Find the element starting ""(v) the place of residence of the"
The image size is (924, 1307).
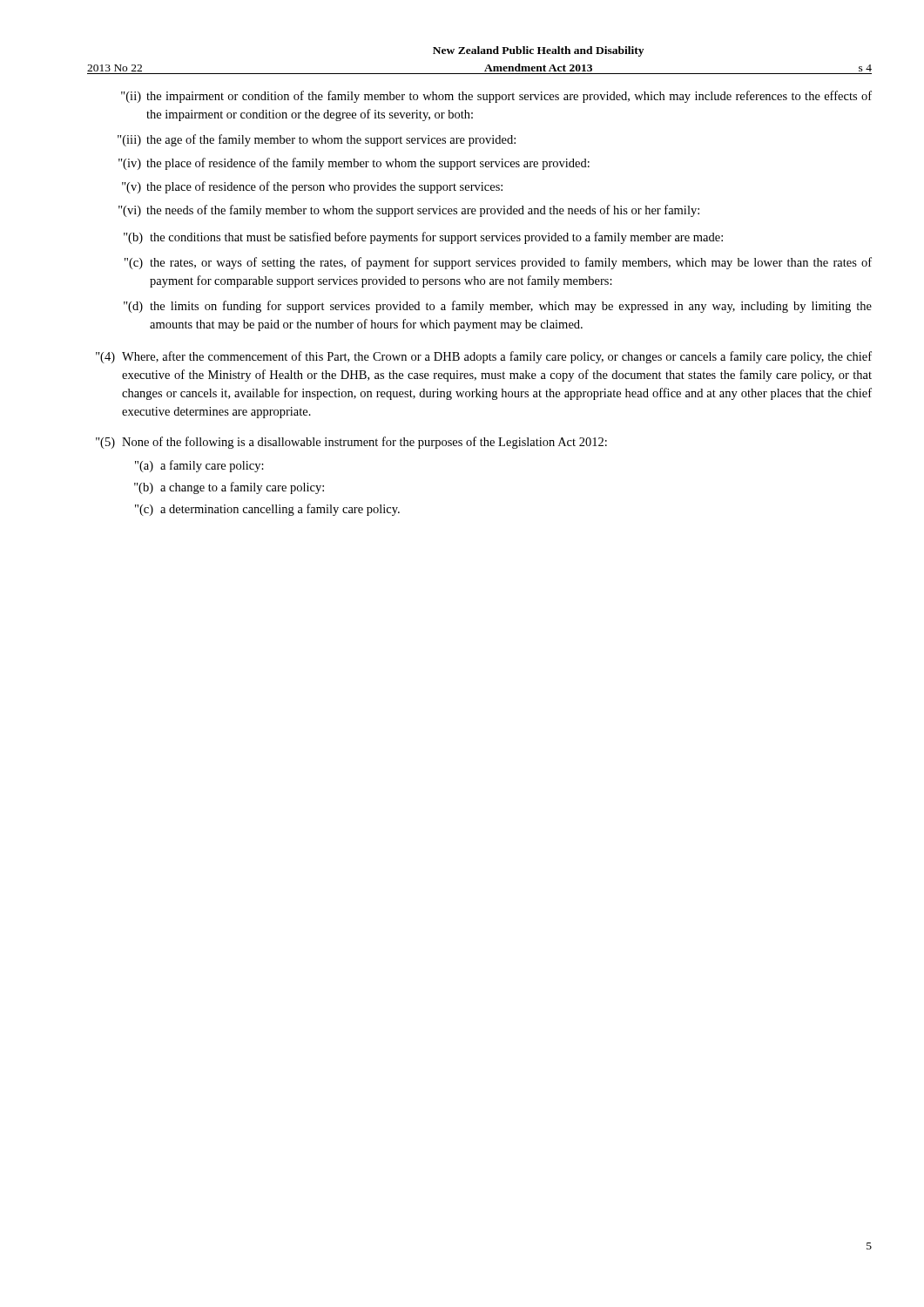(x=479, y=187)
